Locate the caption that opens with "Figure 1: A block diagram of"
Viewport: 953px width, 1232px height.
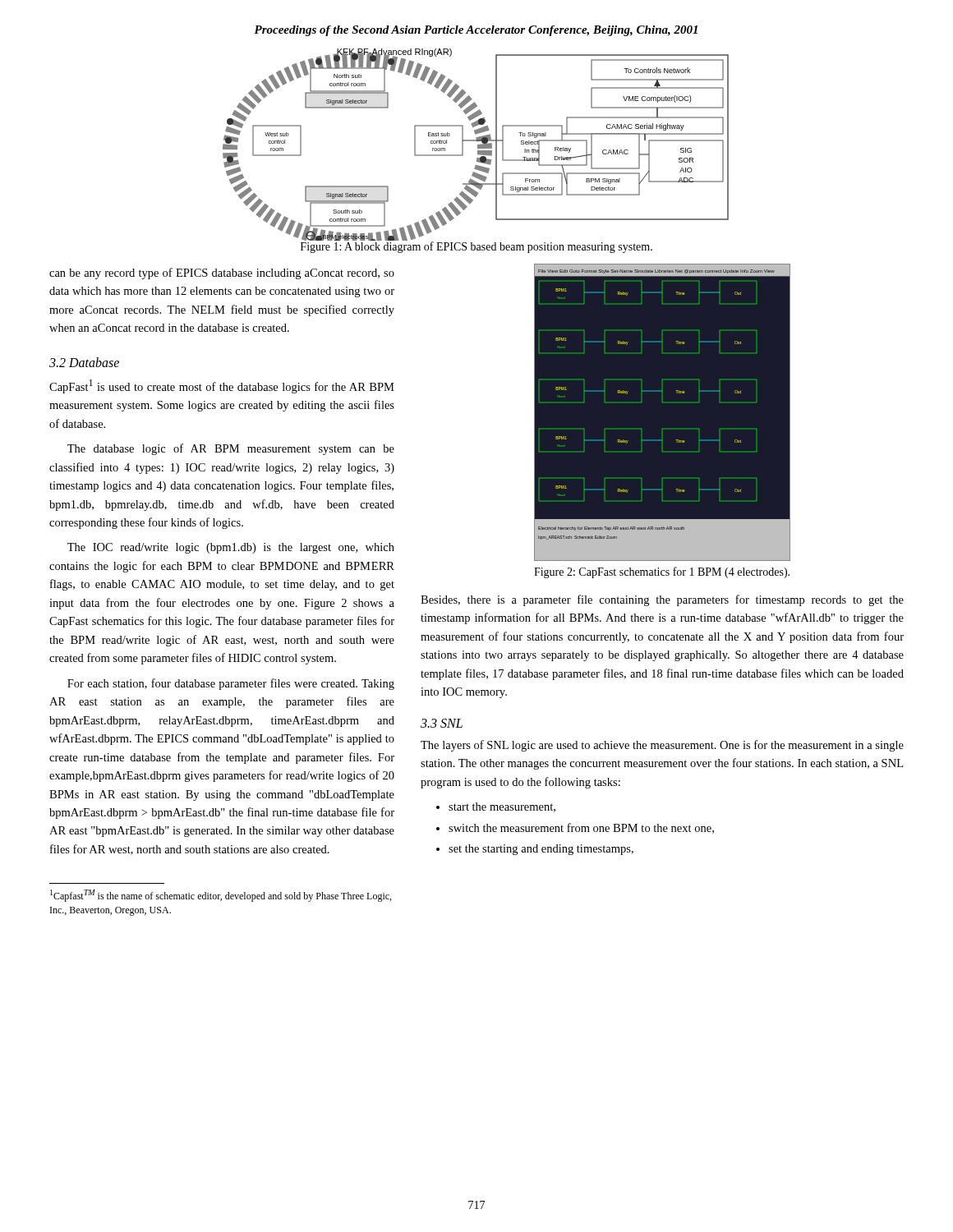pos(476,247)
